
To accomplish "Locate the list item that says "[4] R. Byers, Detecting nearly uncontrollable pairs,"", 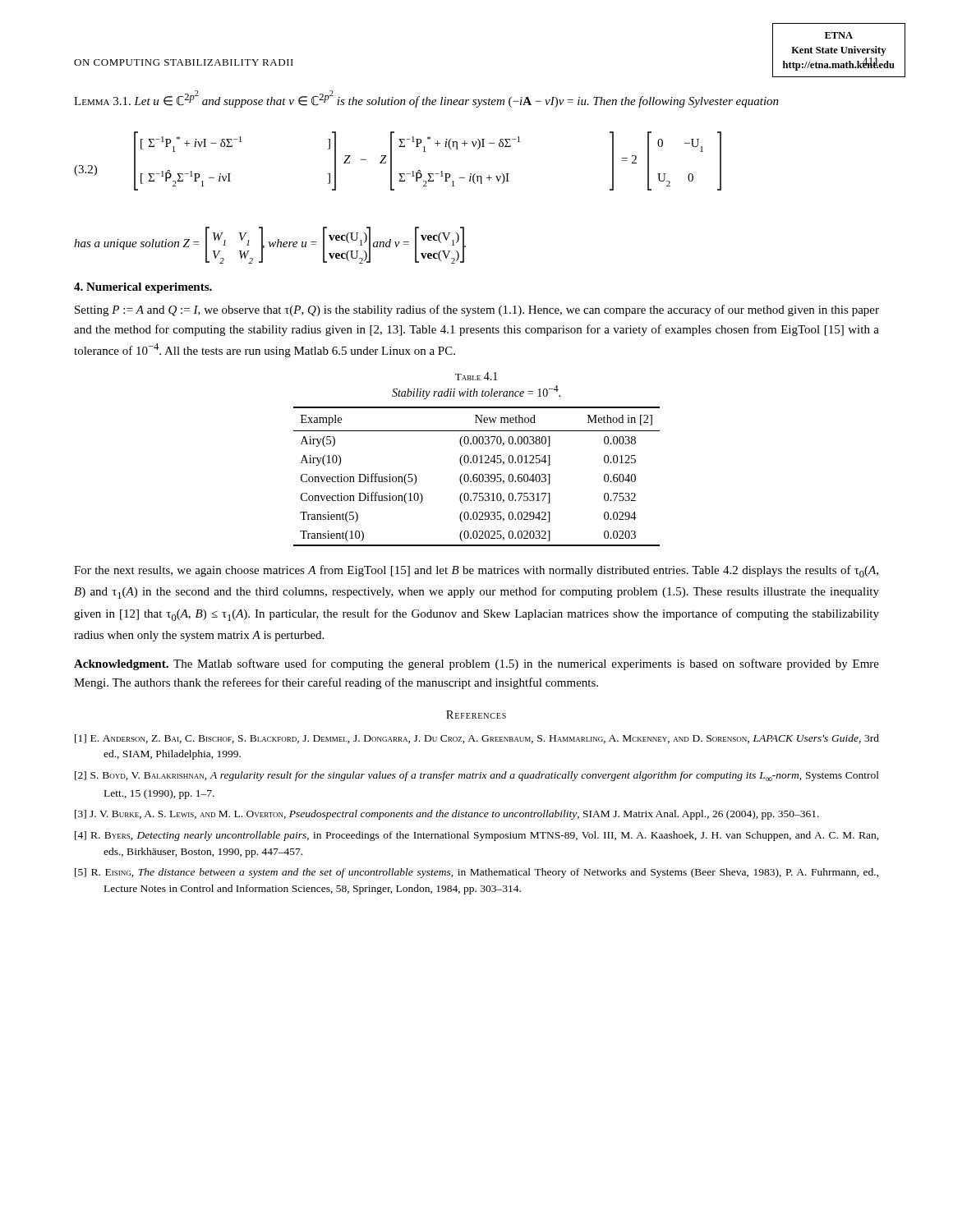I will click(x=476, y=843).
